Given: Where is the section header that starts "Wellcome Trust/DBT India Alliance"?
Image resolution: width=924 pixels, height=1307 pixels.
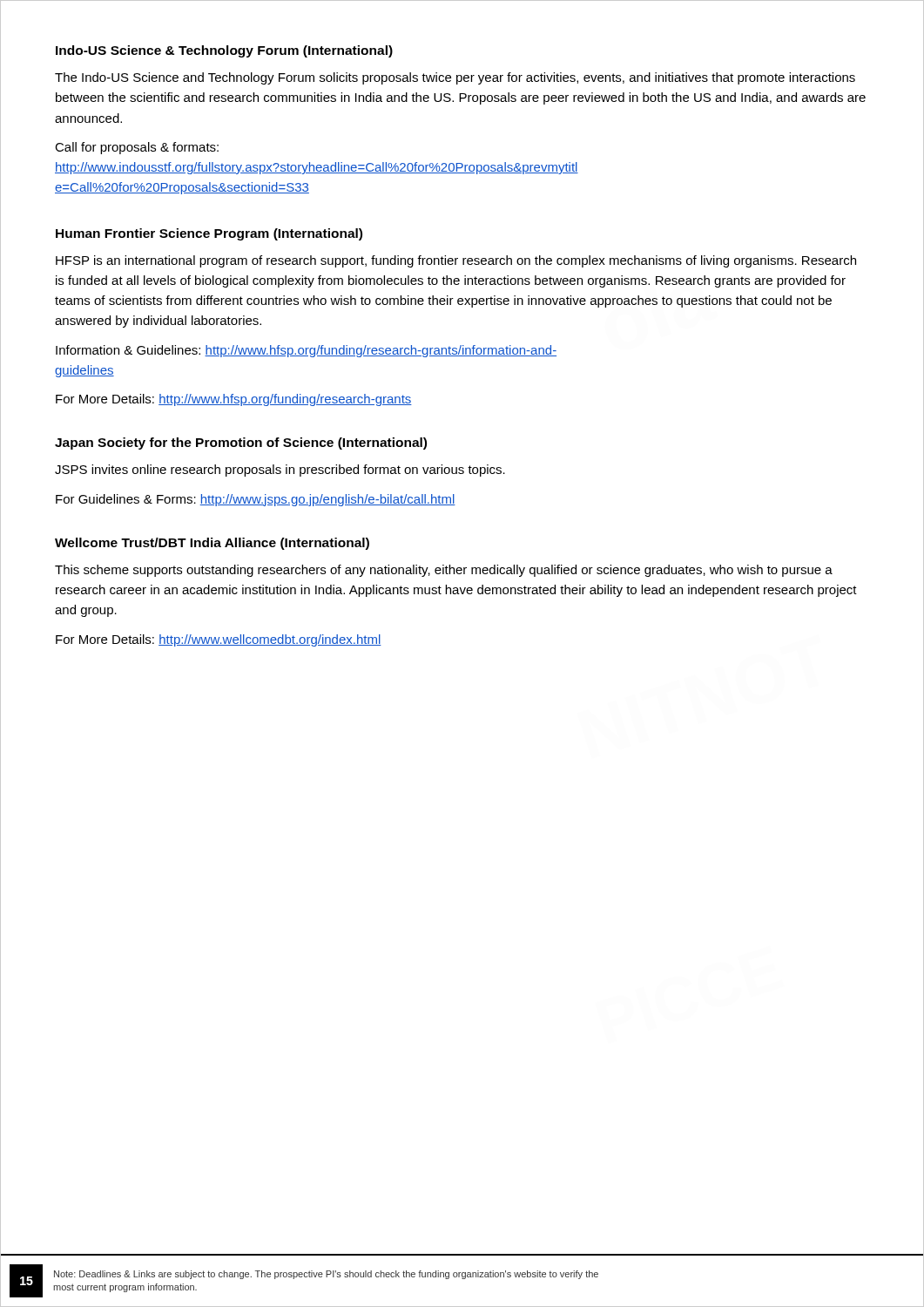Looking at the screenshot, I should tap(212, 542).
